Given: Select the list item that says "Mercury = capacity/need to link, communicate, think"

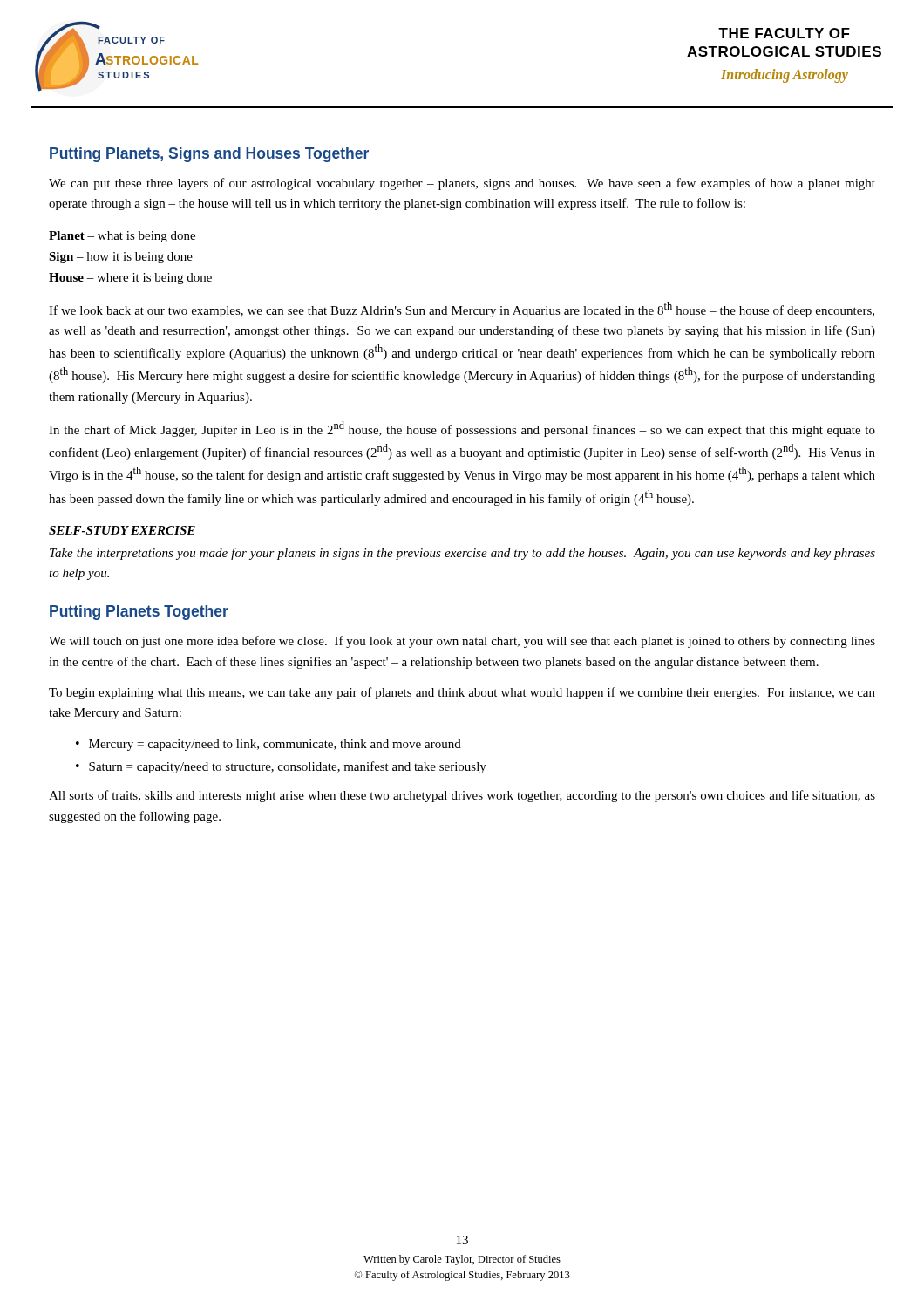Looking at the screenshot, I should 275,744.
